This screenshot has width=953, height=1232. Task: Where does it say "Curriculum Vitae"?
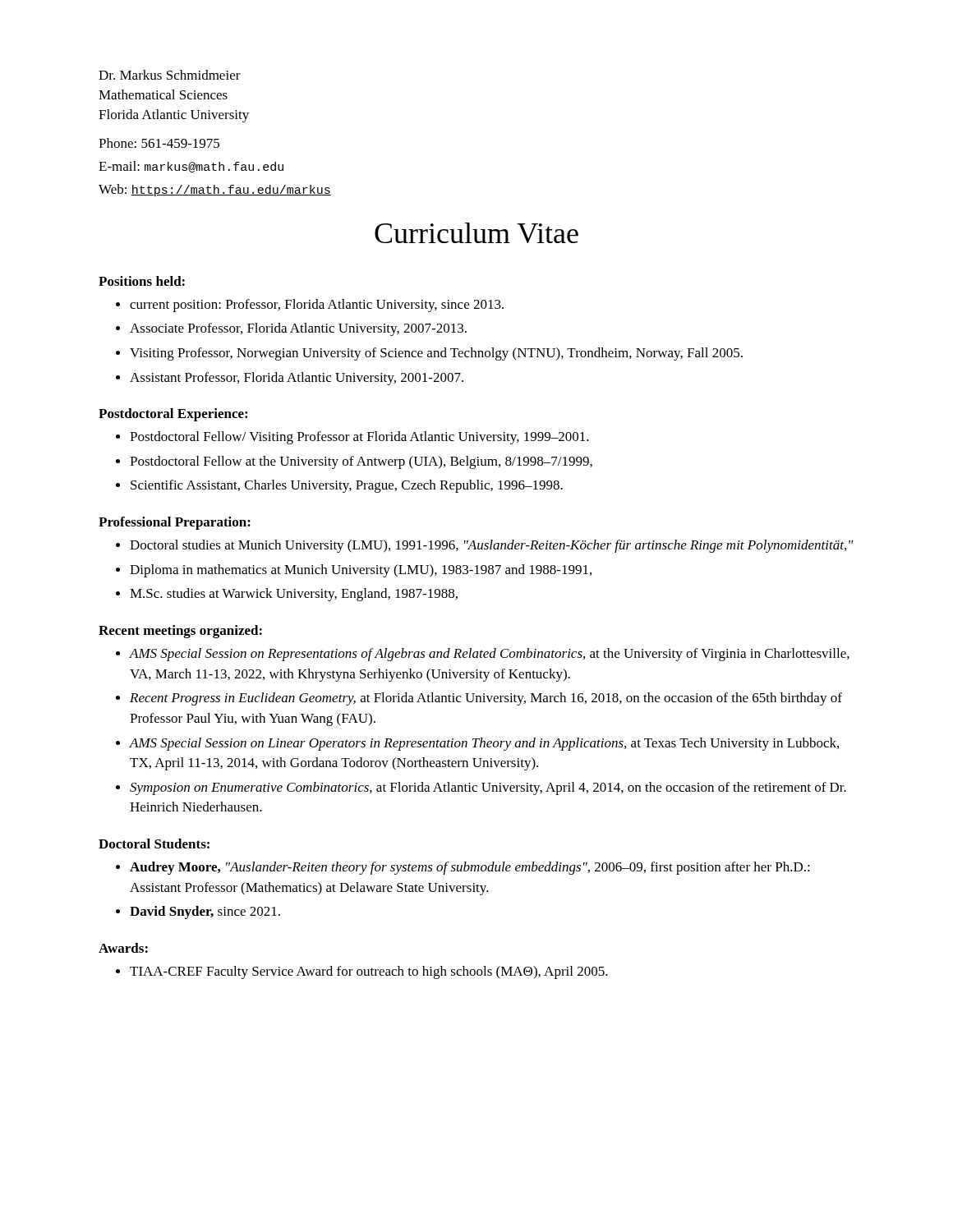(x=476, y=233)
